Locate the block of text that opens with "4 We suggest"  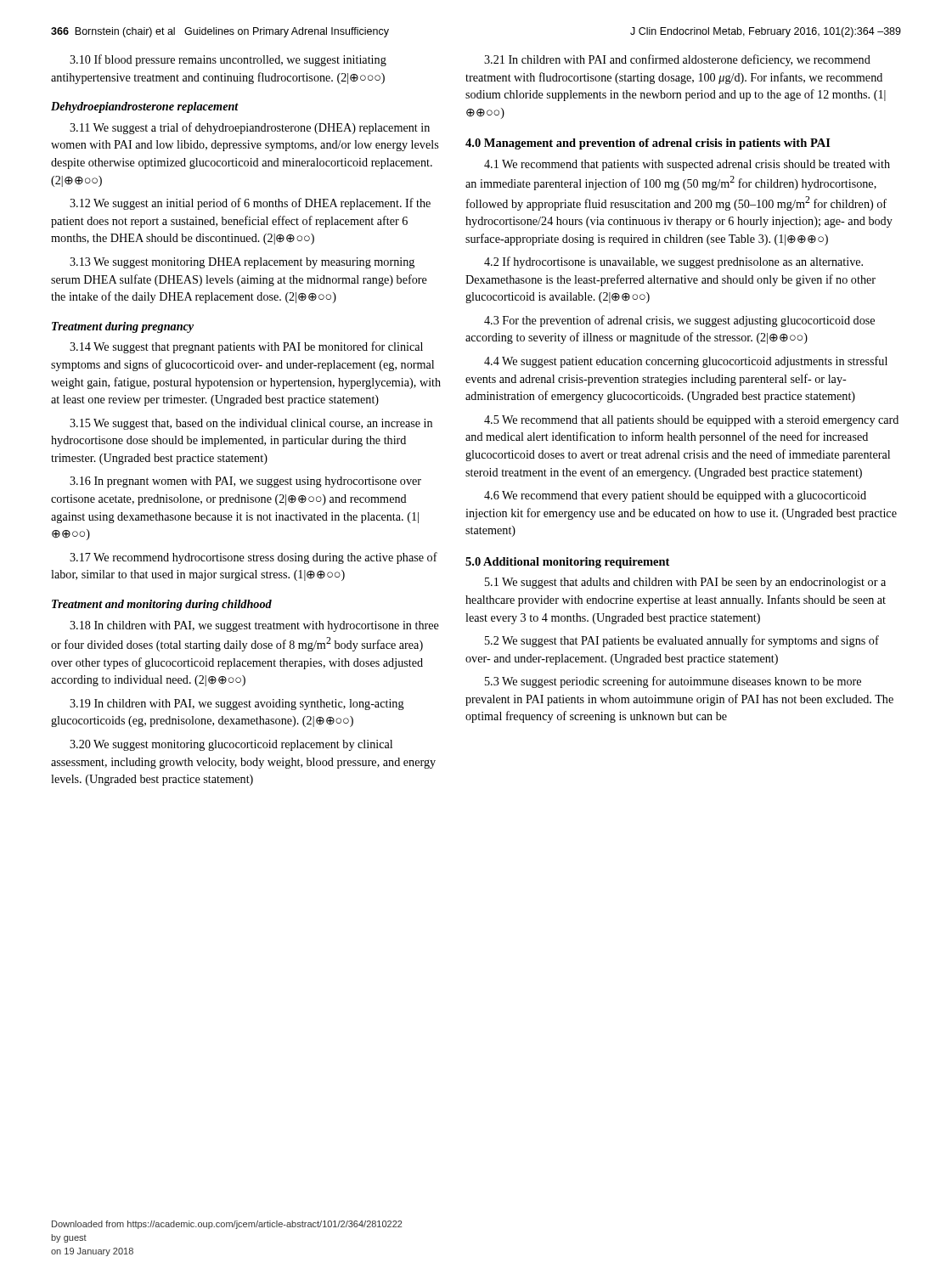(x=677, y=379)
